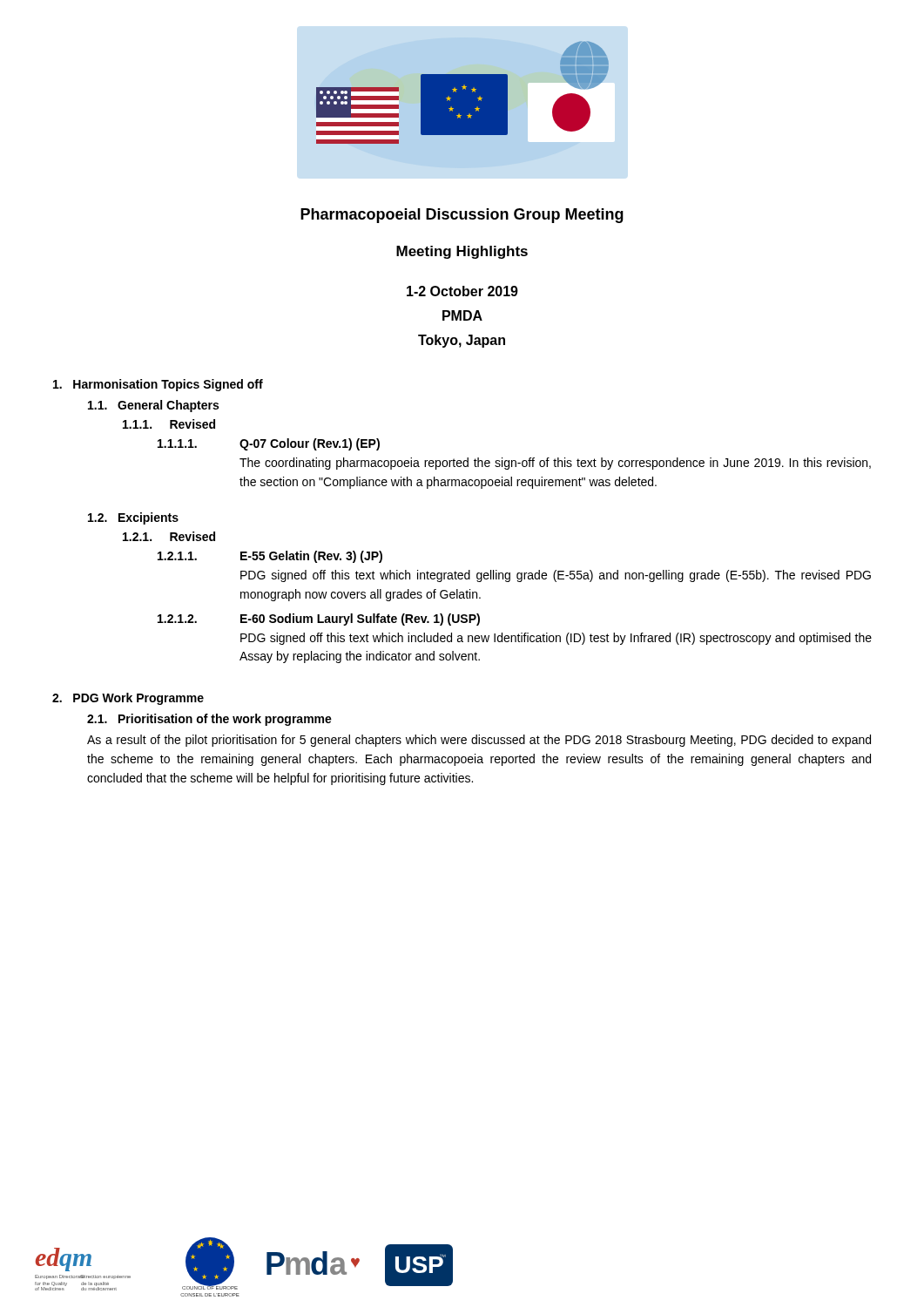Screen dimensions: 1307x924
Task: Find the title that reads "Meeting Highlights"
Action: point(462,251)
